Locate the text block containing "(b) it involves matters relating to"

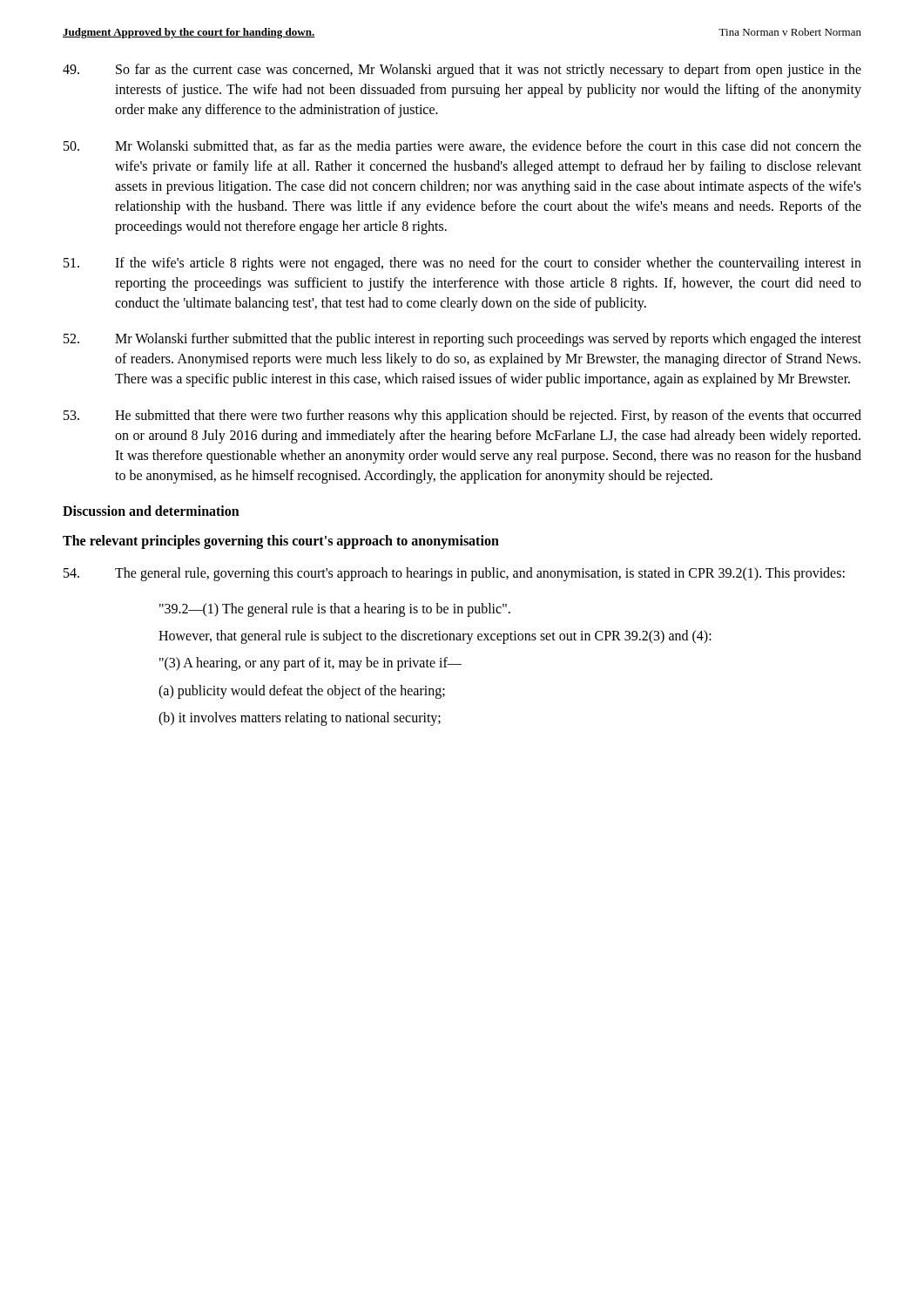click(x=300, y=719)
